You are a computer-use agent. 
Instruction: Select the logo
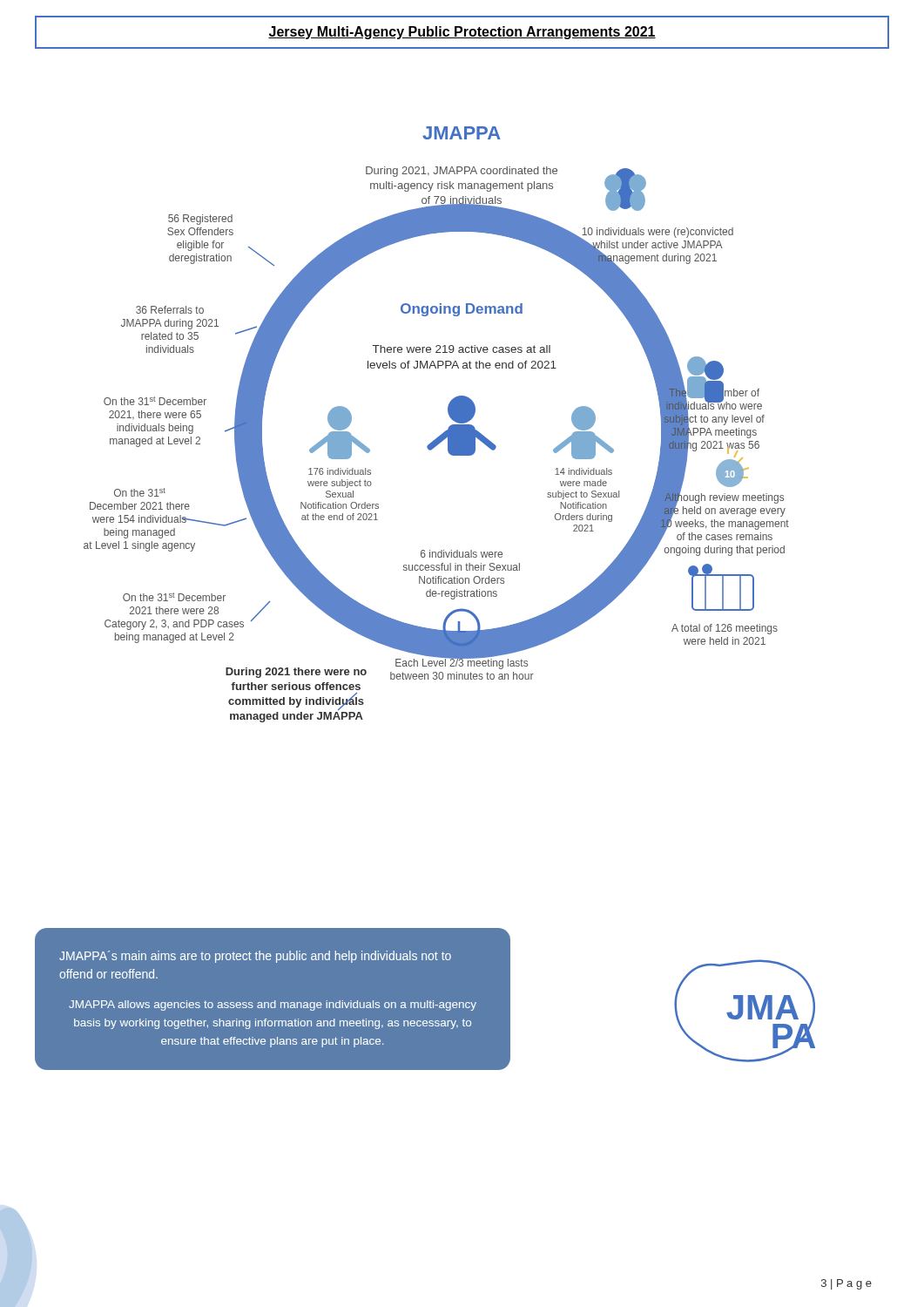click(x=763, y=1011)
